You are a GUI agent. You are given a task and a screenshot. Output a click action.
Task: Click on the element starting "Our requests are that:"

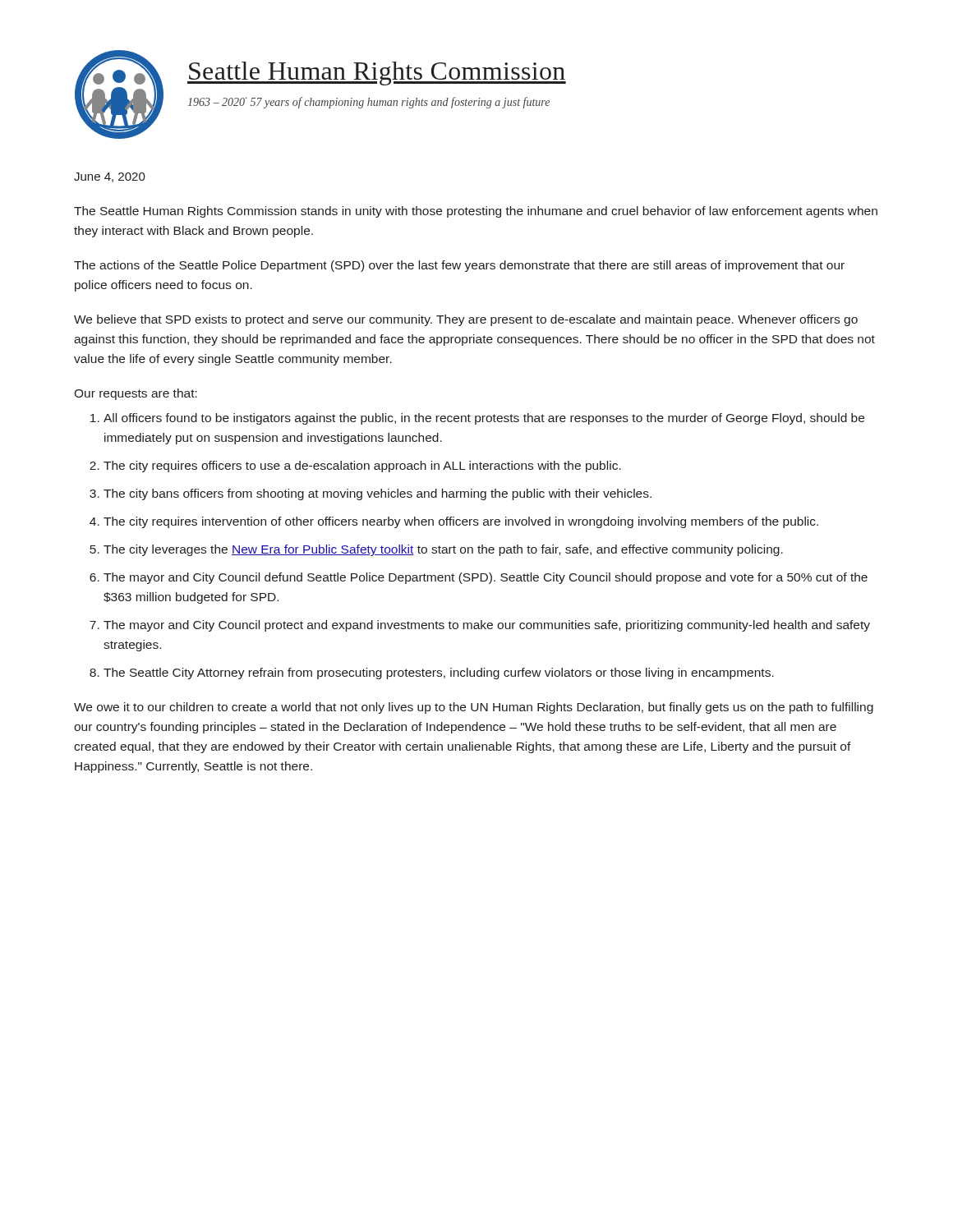coord(136,394)
